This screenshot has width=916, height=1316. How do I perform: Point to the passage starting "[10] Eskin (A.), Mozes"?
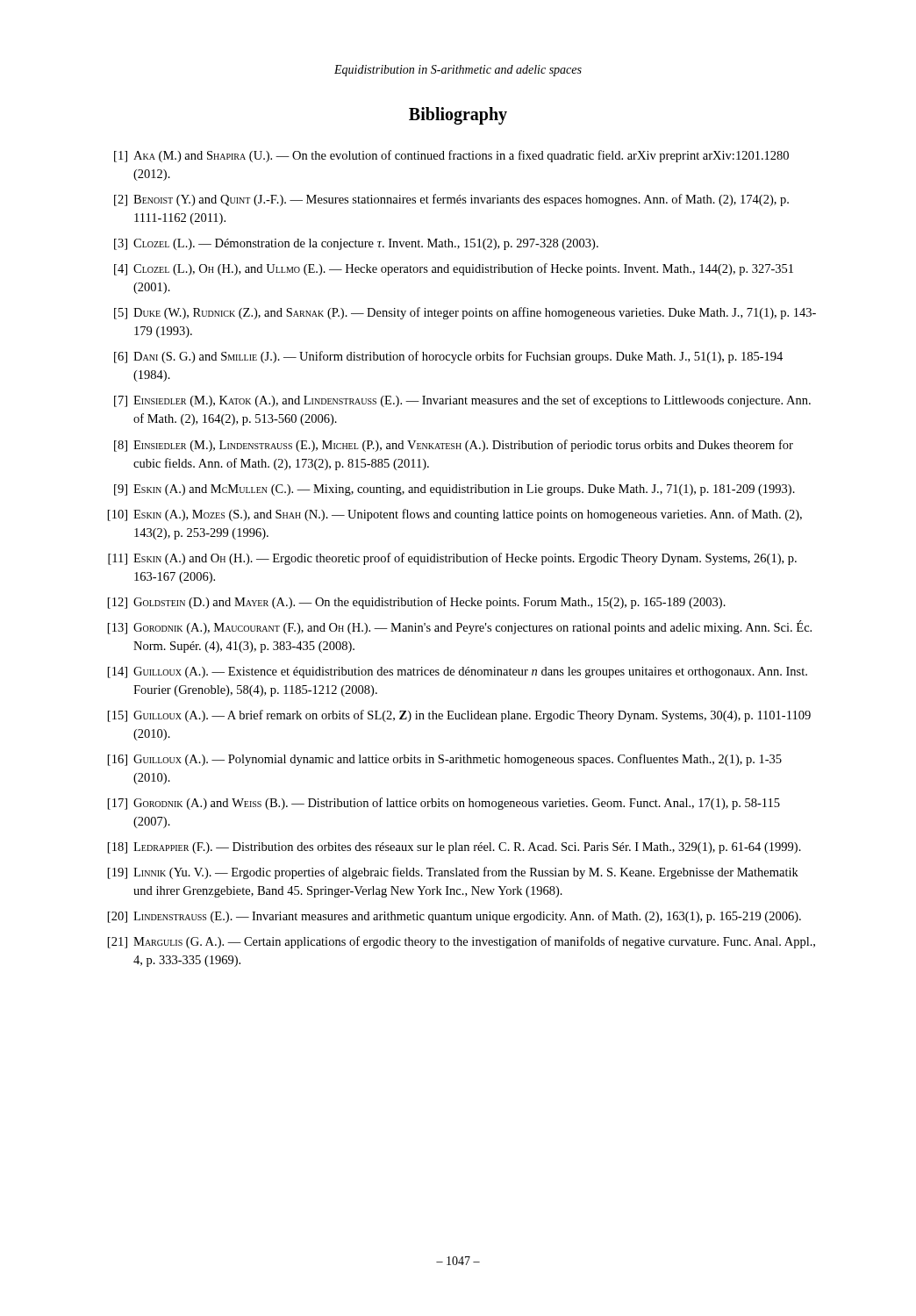tap(458, 523)
